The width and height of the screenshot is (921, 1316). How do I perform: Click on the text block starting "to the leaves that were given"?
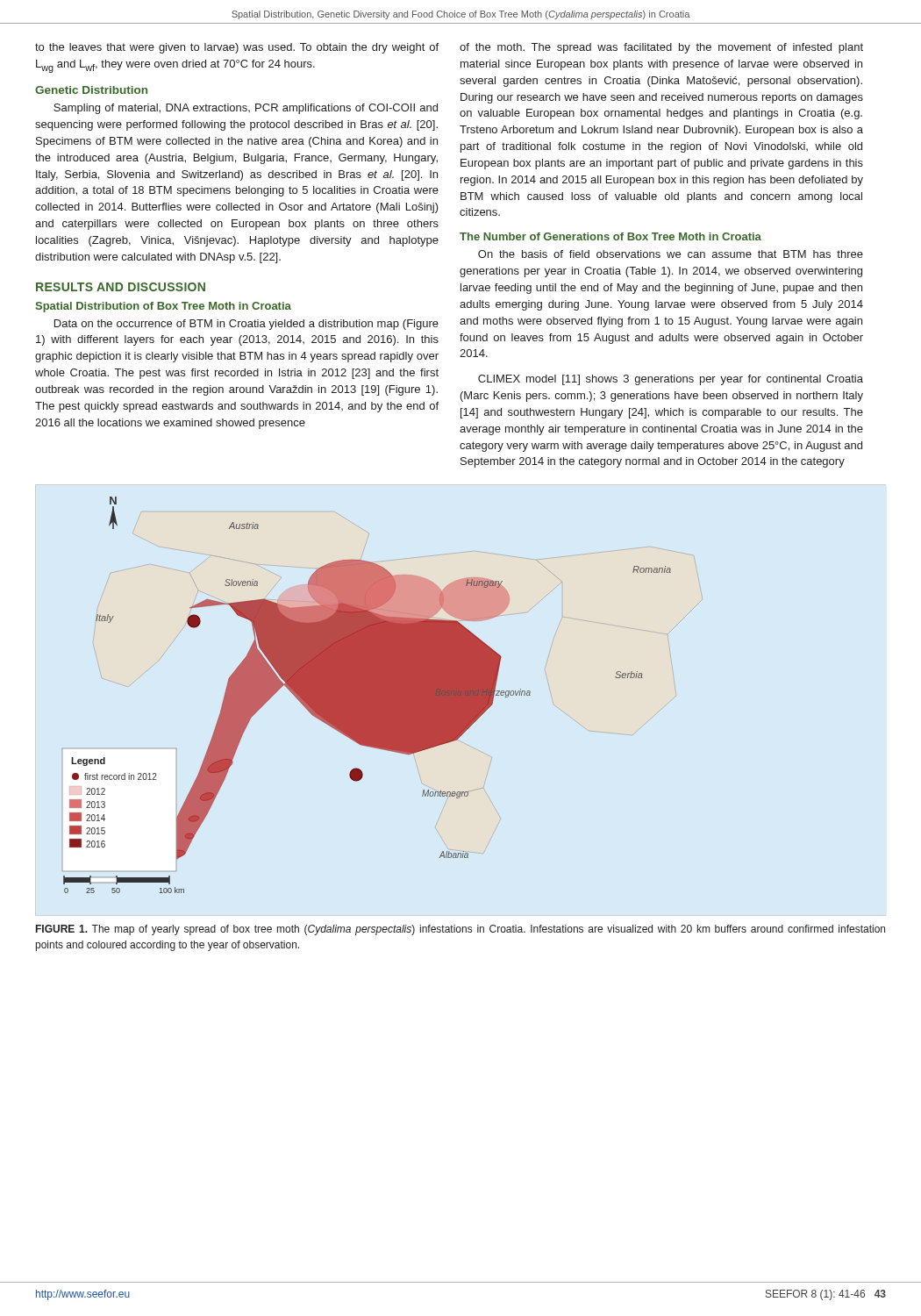point(237,57)
